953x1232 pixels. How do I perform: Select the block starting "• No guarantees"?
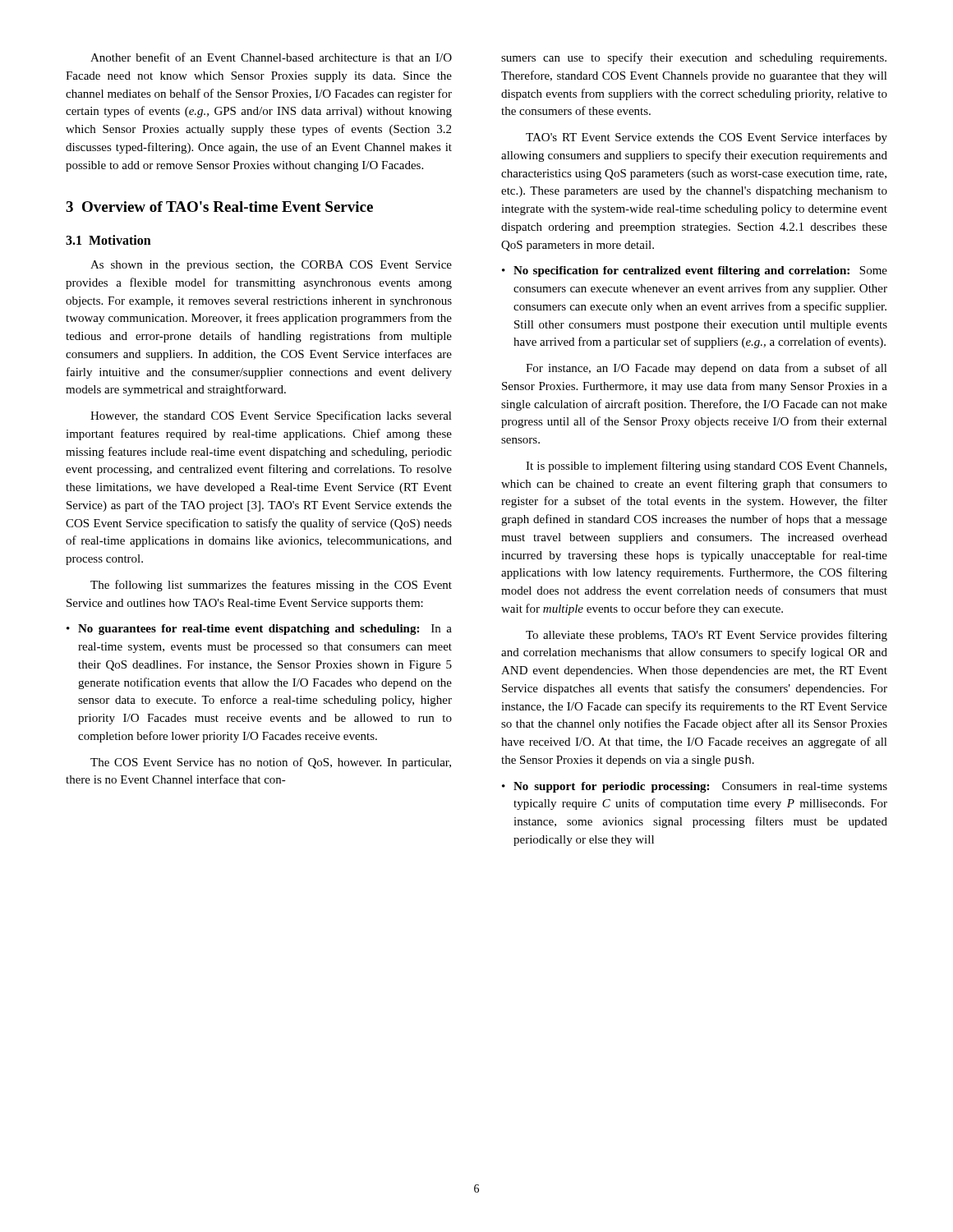(259, 681)
